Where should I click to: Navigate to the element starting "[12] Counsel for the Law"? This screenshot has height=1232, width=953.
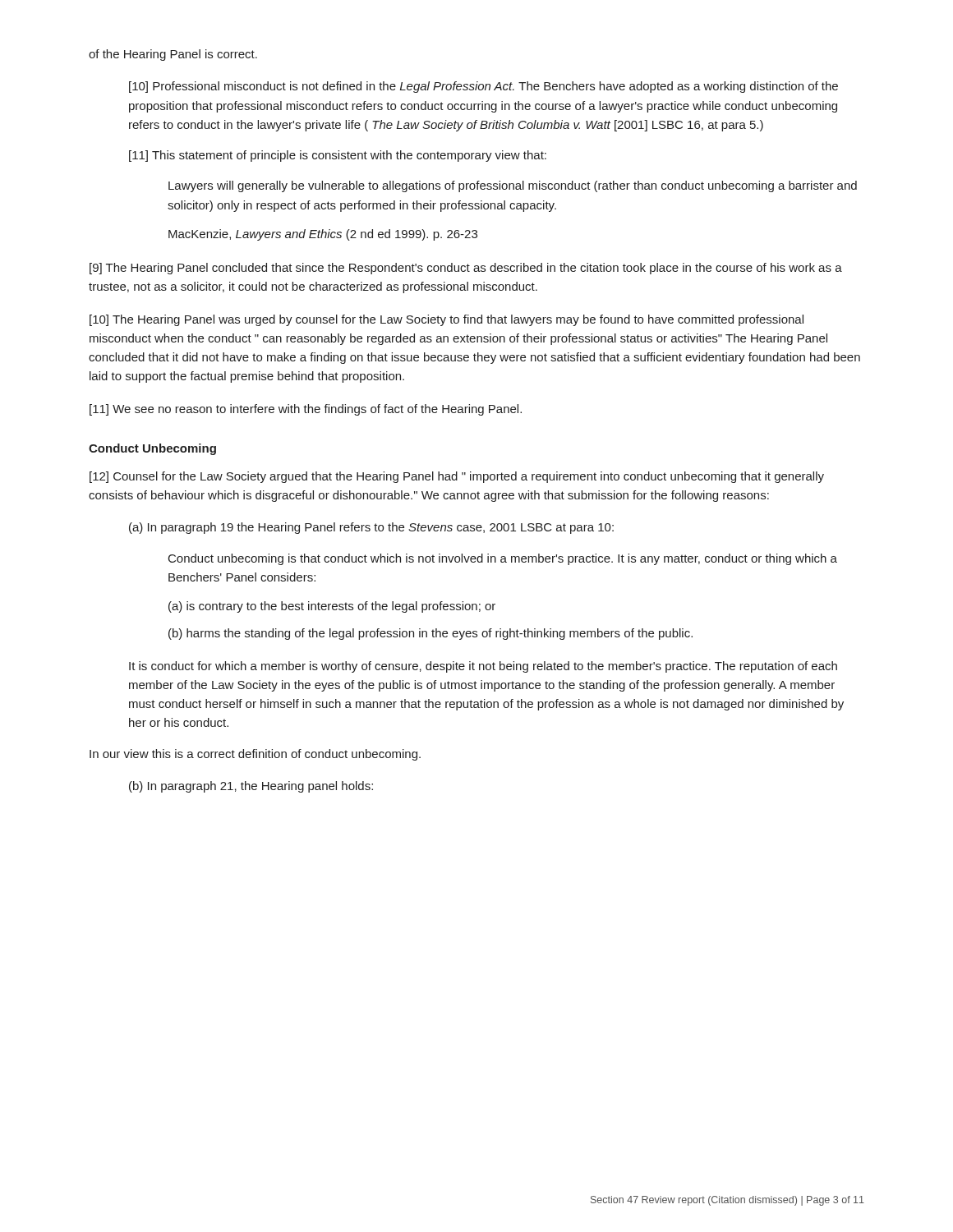click(456, 485)
